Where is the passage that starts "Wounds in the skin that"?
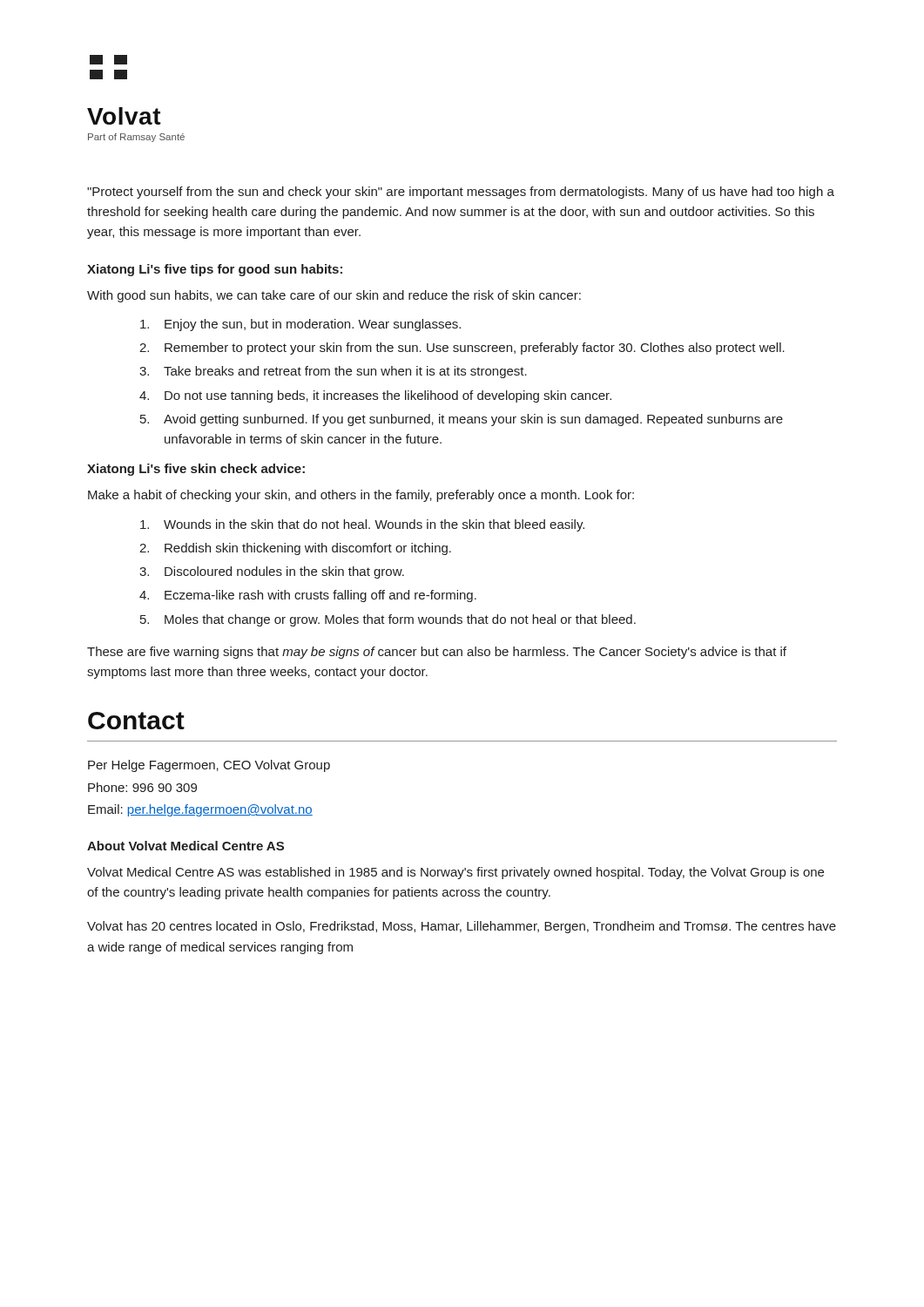 488,524
